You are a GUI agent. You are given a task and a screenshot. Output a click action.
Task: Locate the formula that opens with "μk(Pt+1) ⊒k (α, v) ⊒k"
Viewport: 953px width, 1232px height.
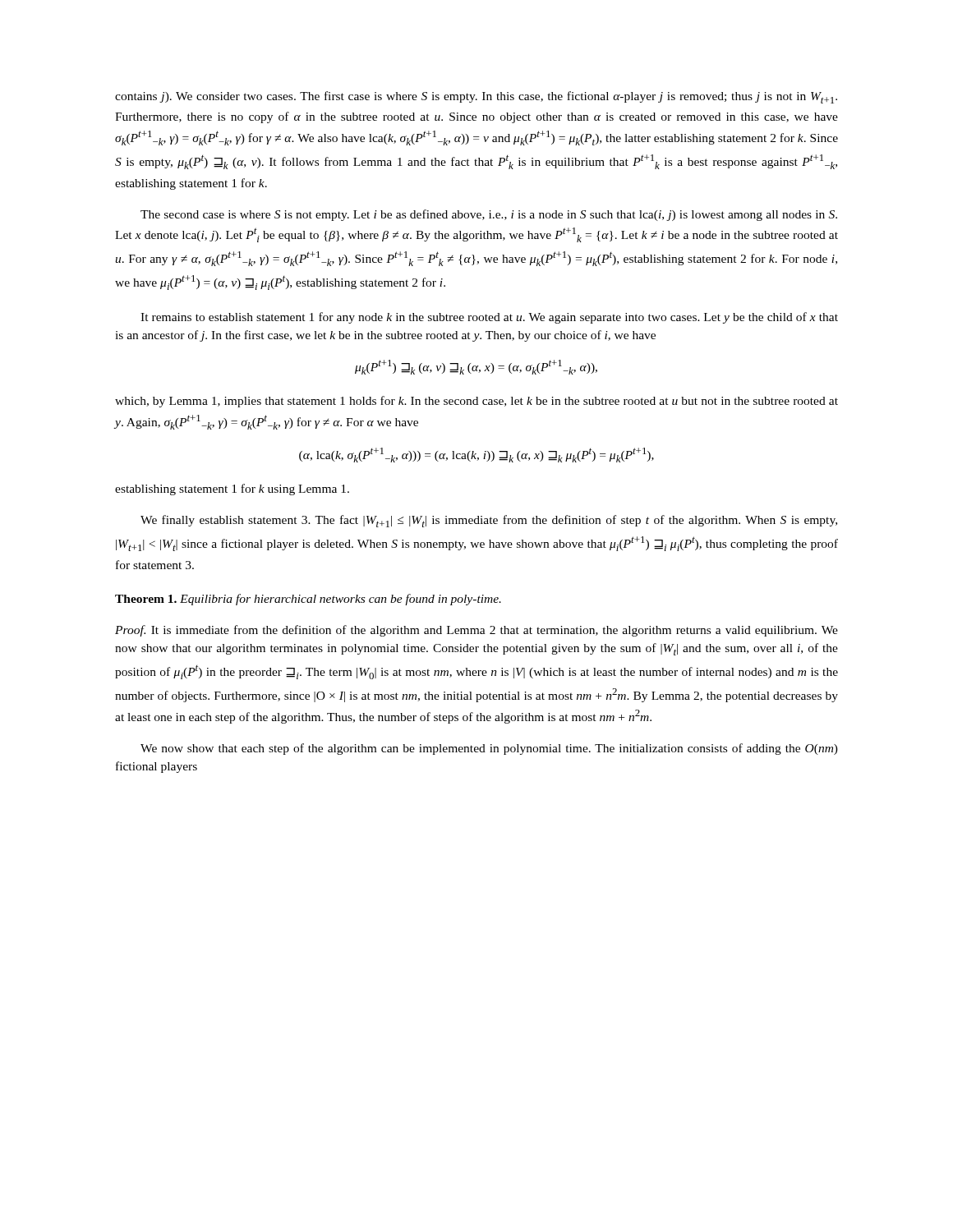[x=476, y=367]
